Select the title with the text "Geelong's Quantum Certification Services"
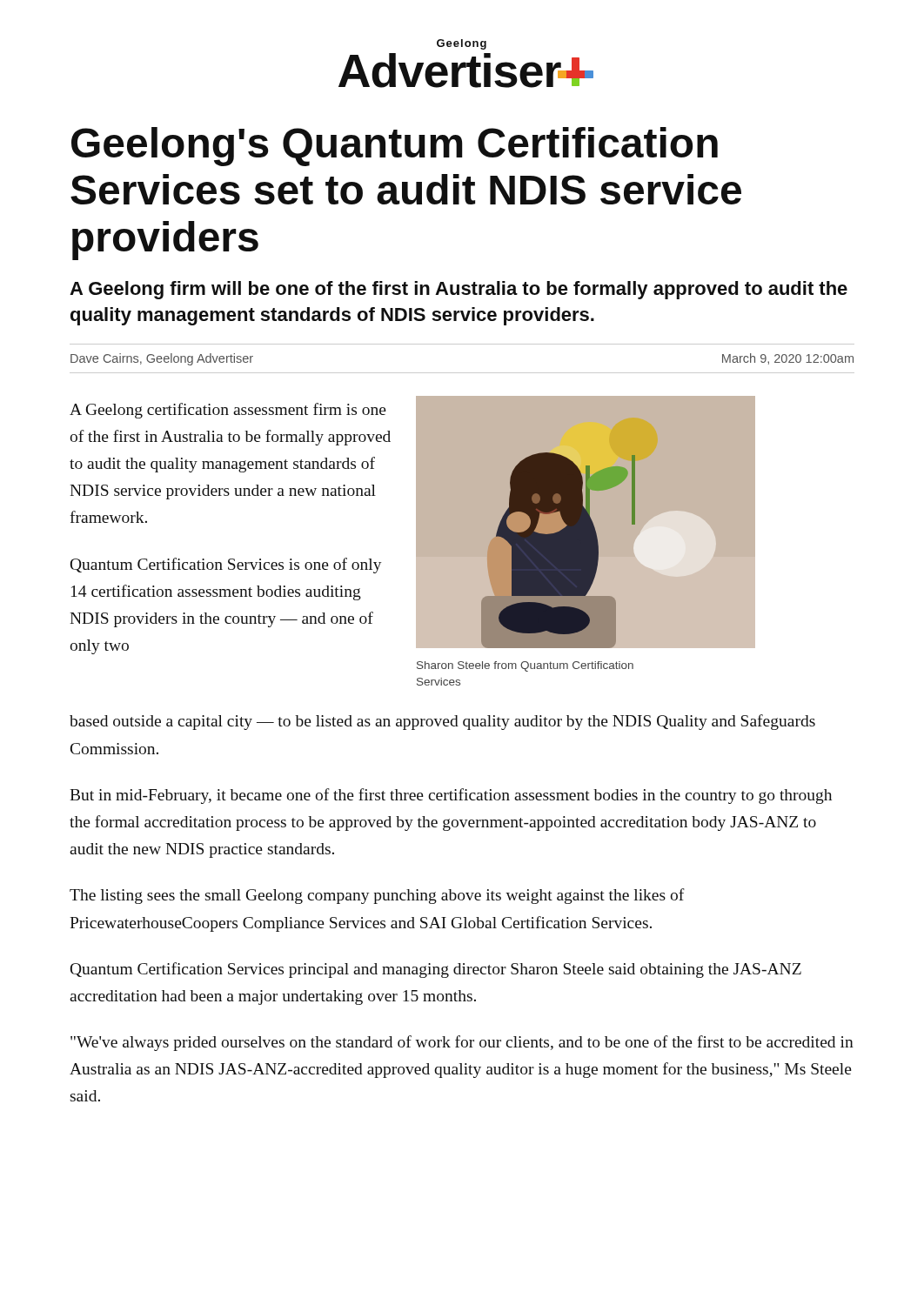This screenshot has width=924, height=1305. tap(462, 190)
